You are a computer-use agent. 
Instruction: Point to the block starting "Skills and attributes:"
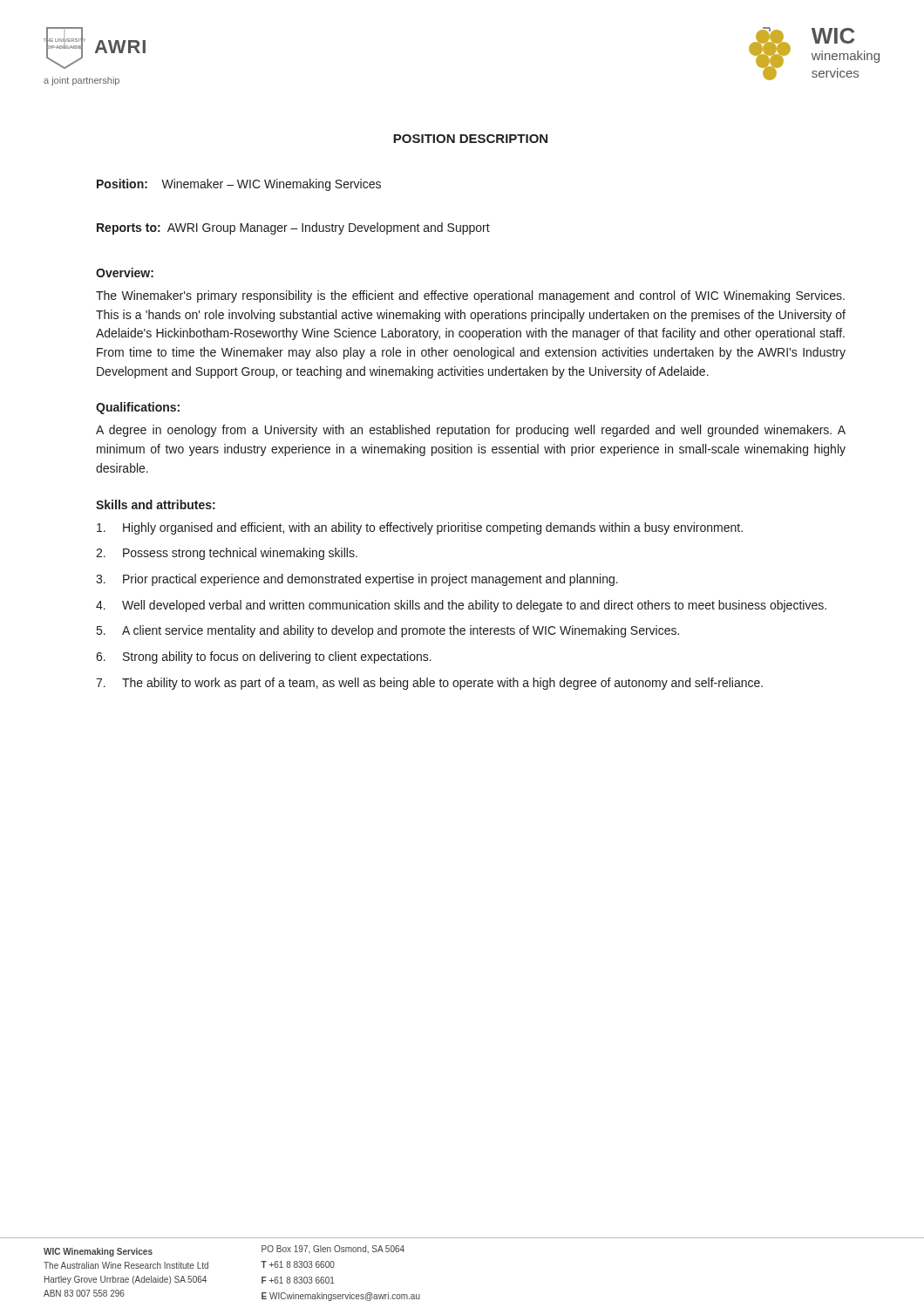point(156,504)
